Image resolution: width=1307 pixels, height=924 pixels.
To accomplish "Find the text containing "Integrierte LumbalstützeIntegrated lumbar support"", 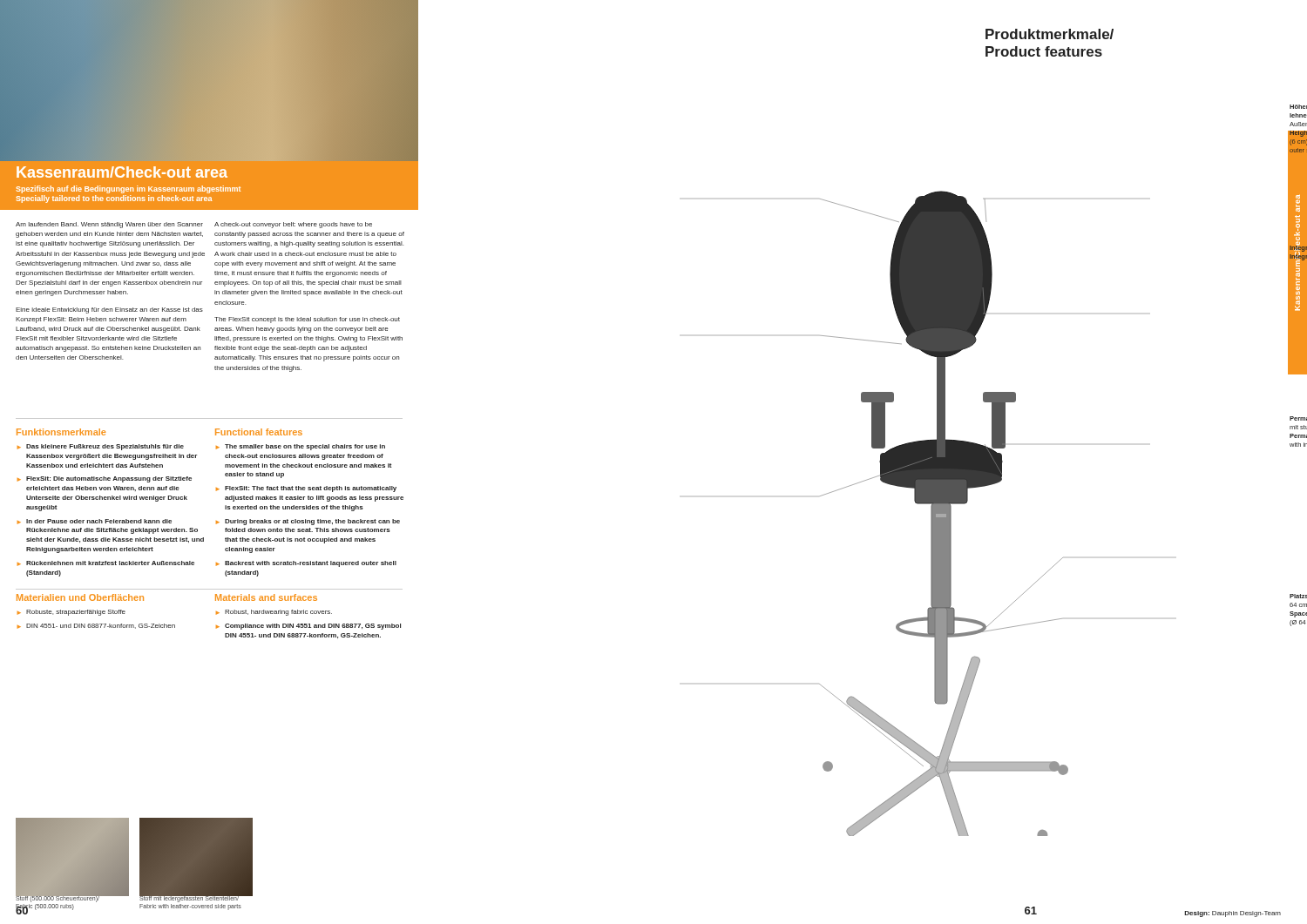I will (x=1298, y=252).
